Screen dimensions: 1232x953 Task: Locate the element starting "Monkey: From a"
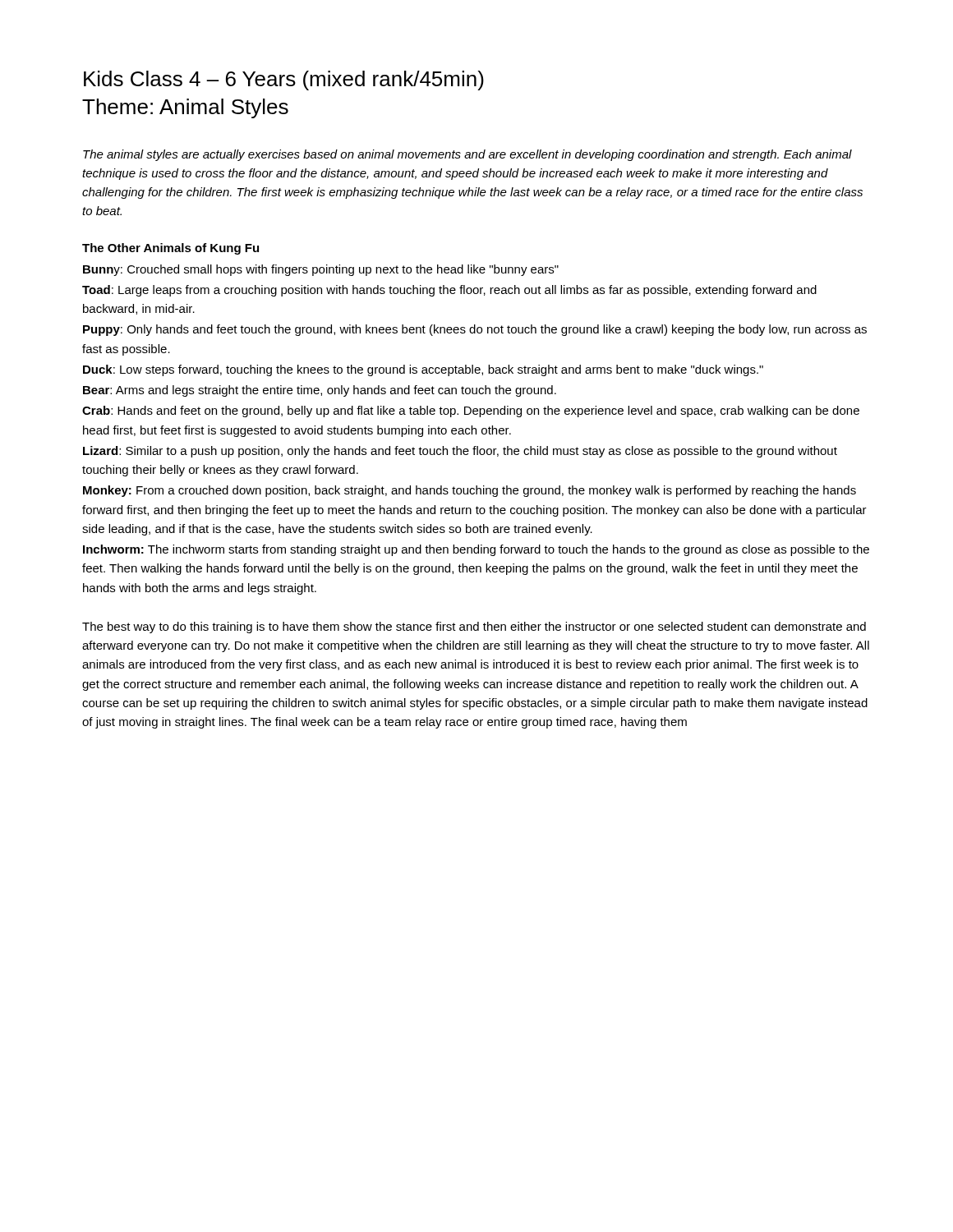[x=474, y=509]
